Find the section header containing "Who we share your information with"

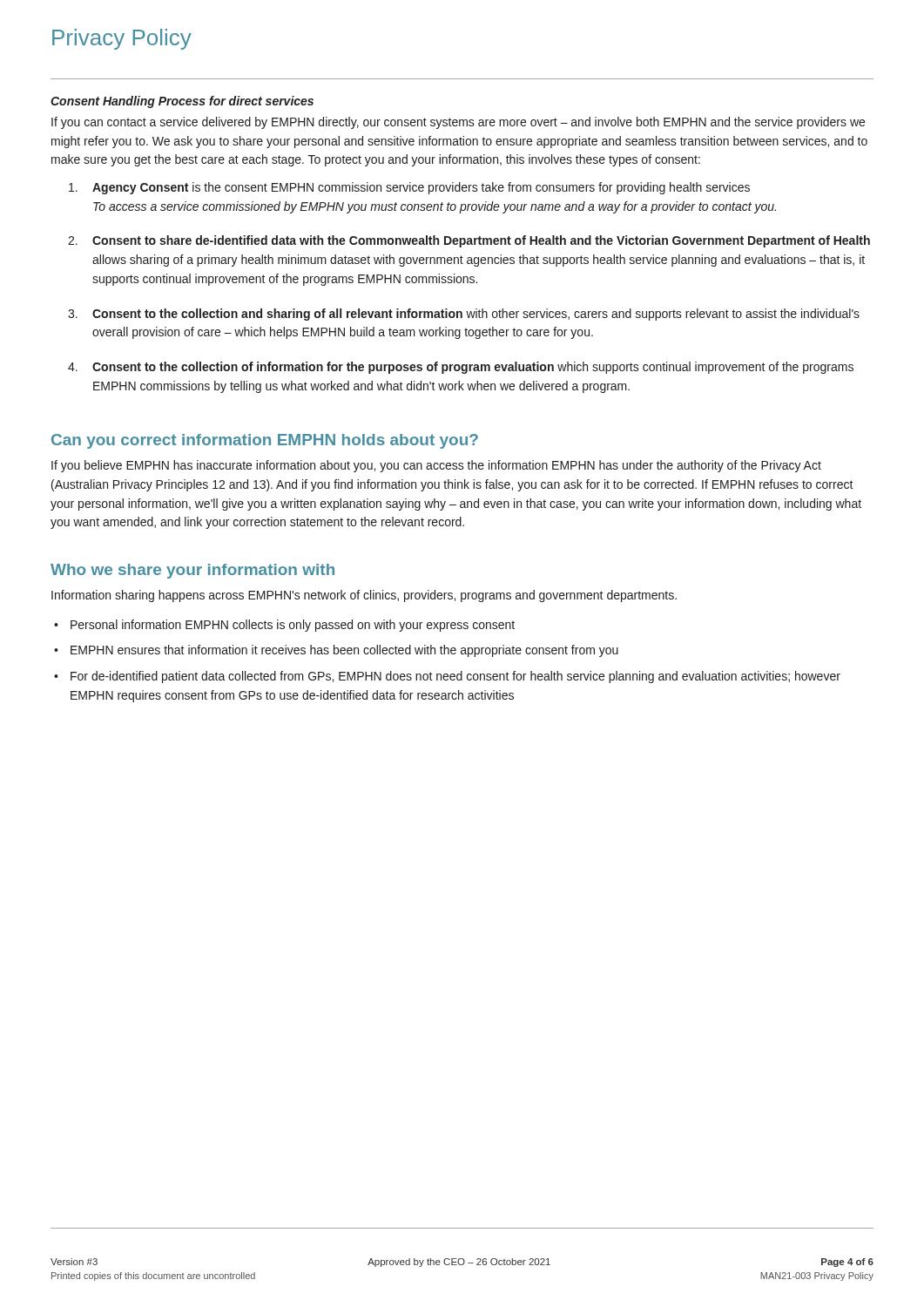click(x=192, y=571)
